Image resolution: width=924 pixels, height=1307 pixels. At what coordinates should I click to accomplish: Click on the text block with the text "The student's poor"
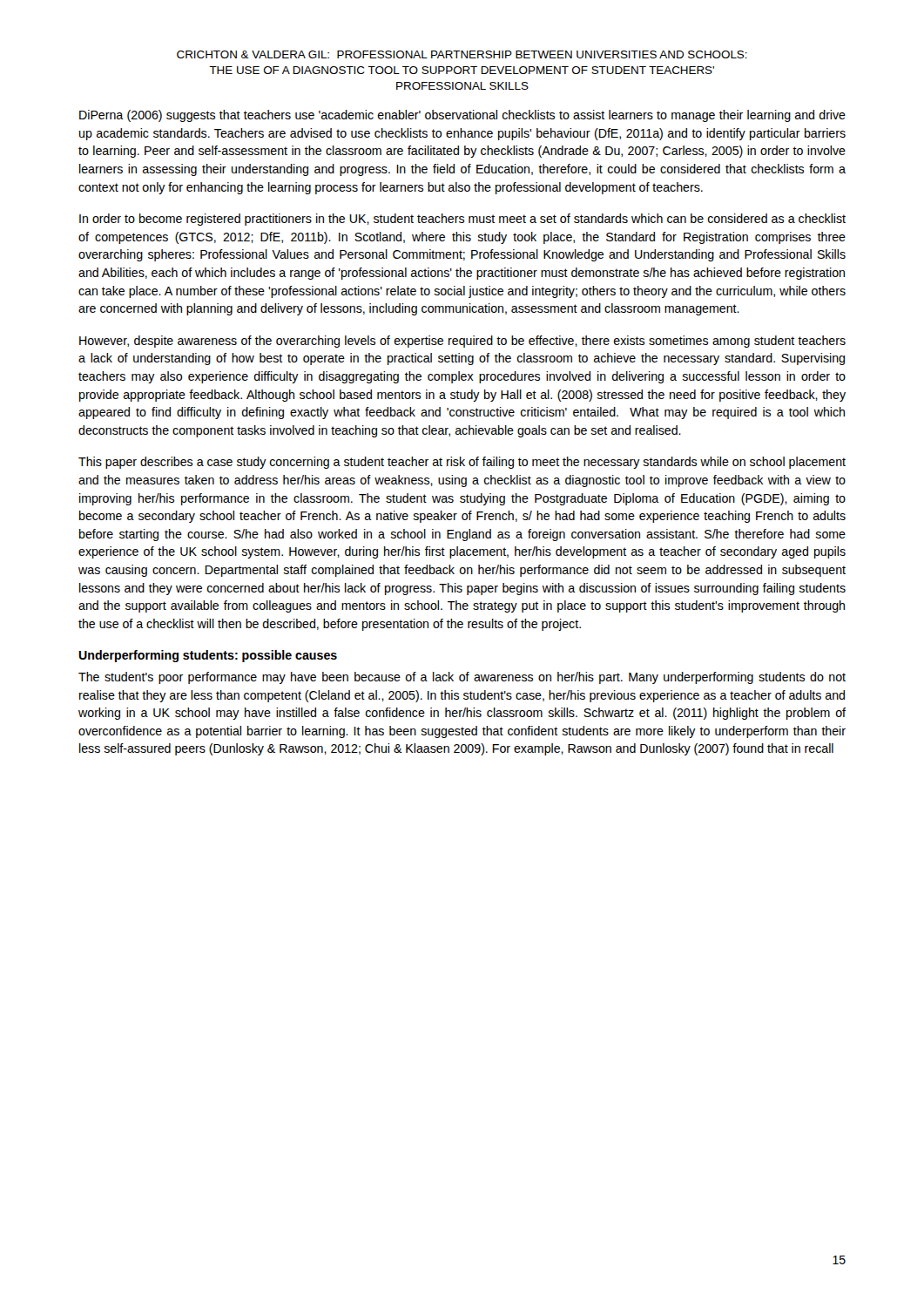click(x=462, y=713)
